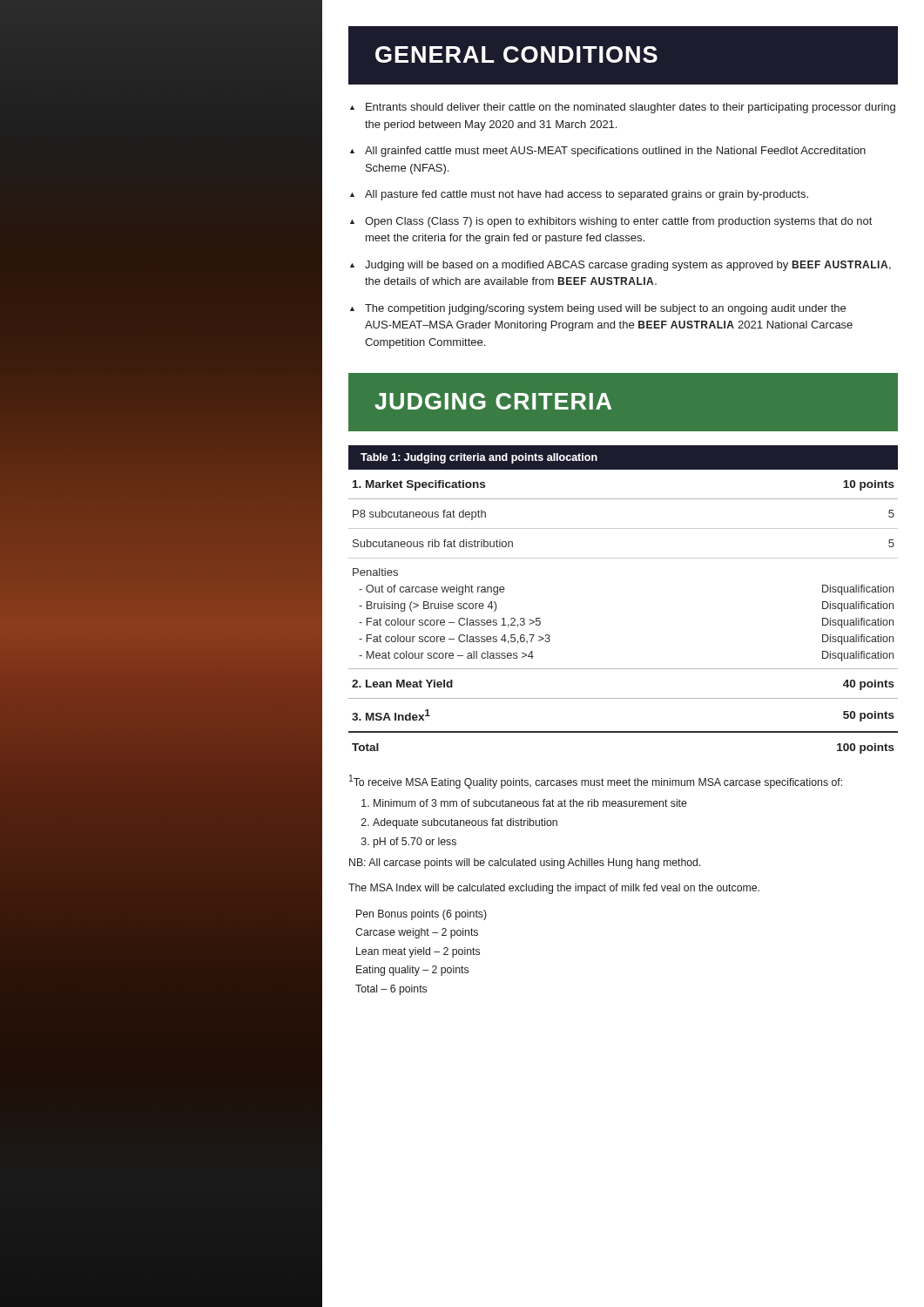Click a table

click(623, 615)
